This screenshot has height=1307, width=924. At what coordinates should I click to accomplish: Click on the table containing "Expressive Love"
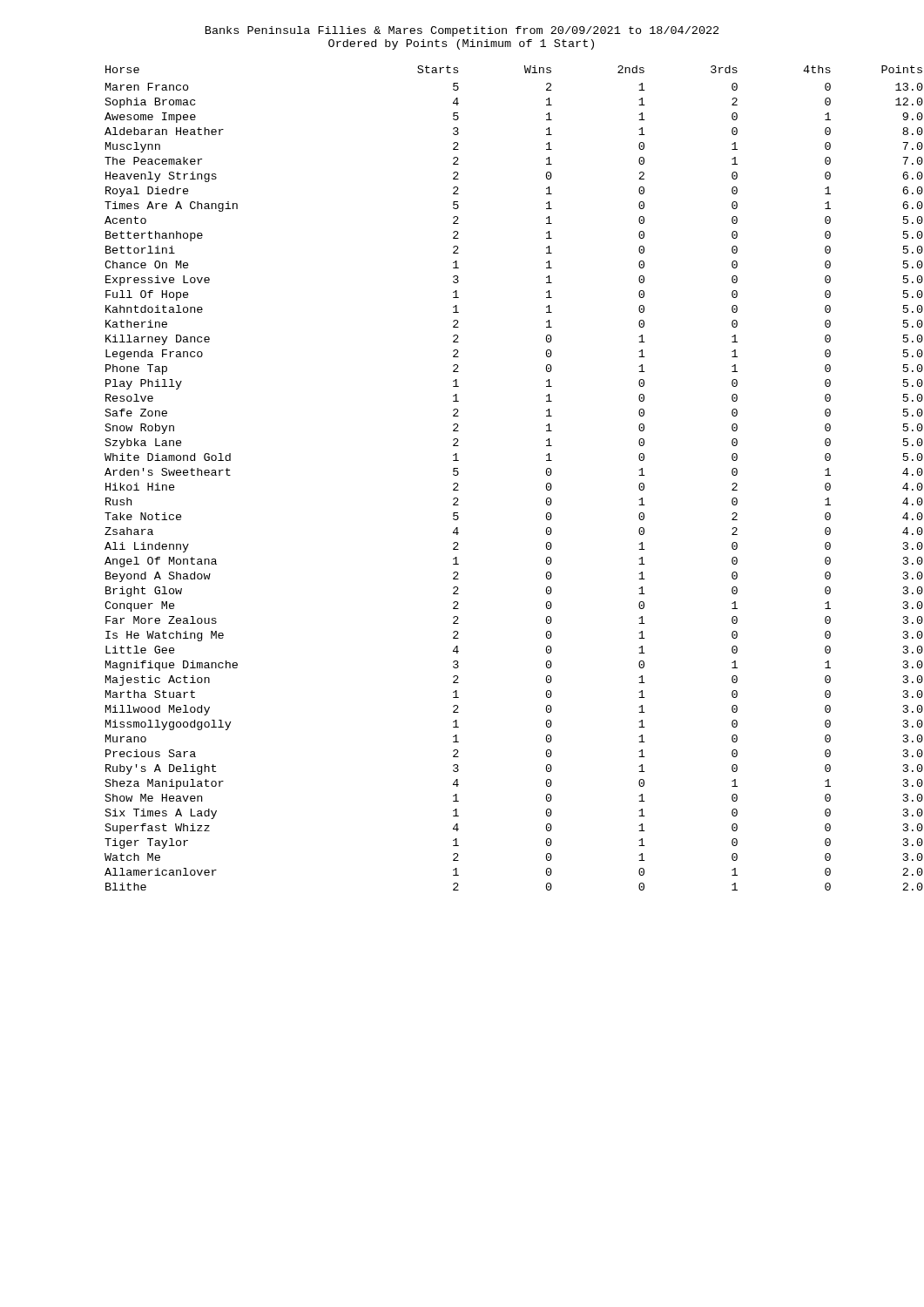point(488,479)
